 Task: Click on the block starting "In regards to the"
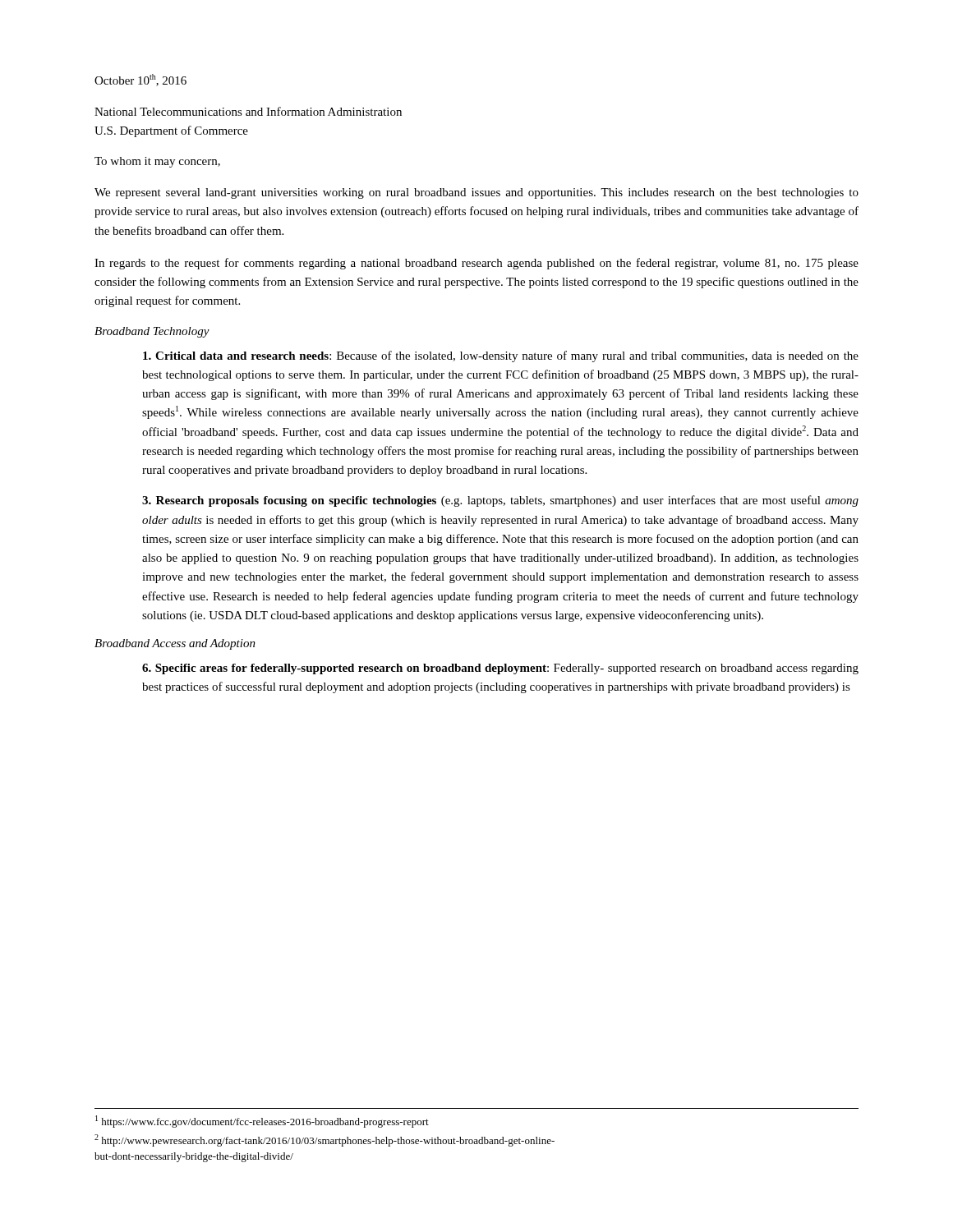click(x=476, y=282)
